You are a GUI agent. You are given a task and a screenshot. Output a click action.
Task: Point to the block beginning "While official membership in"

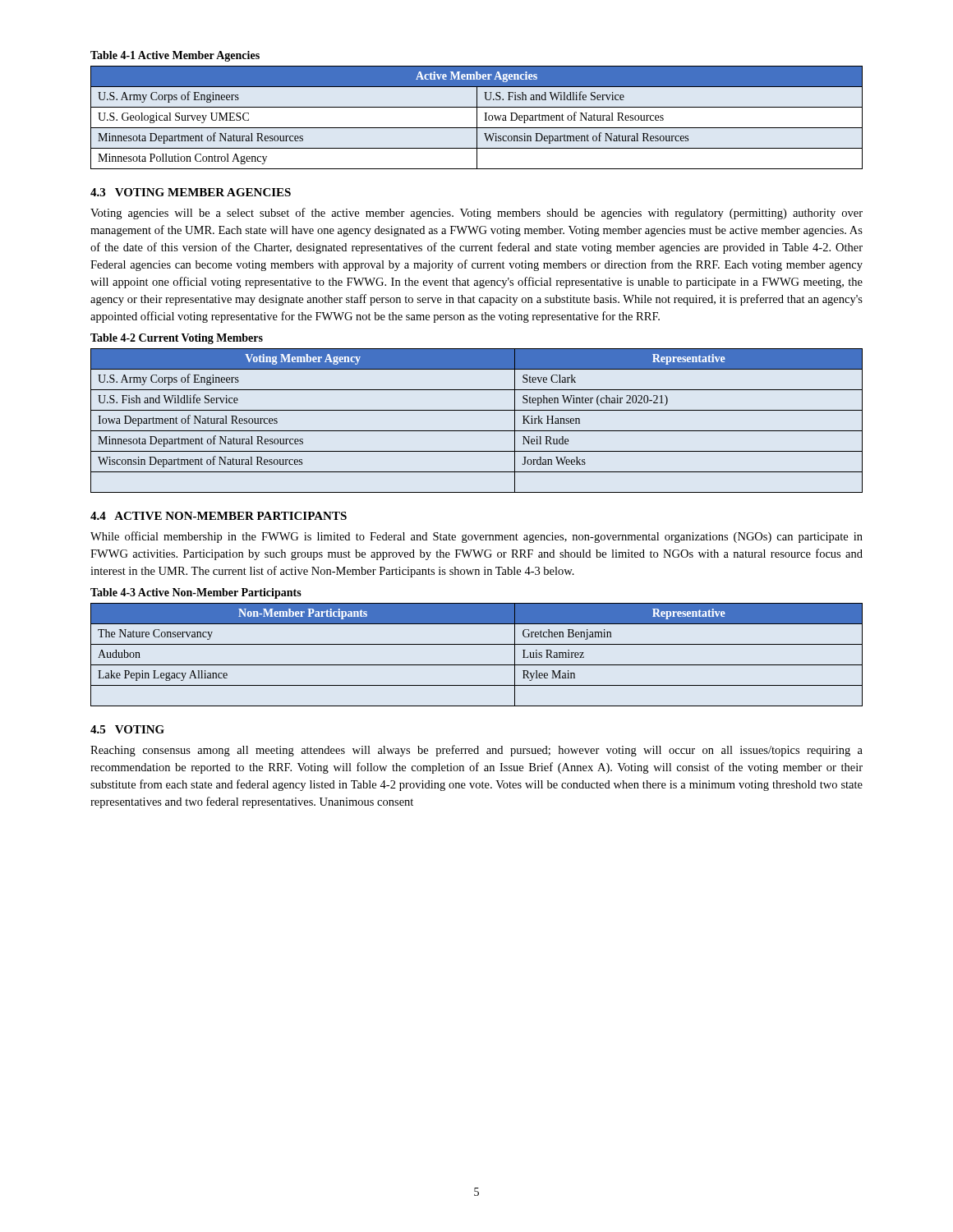[x=476, y=554]
